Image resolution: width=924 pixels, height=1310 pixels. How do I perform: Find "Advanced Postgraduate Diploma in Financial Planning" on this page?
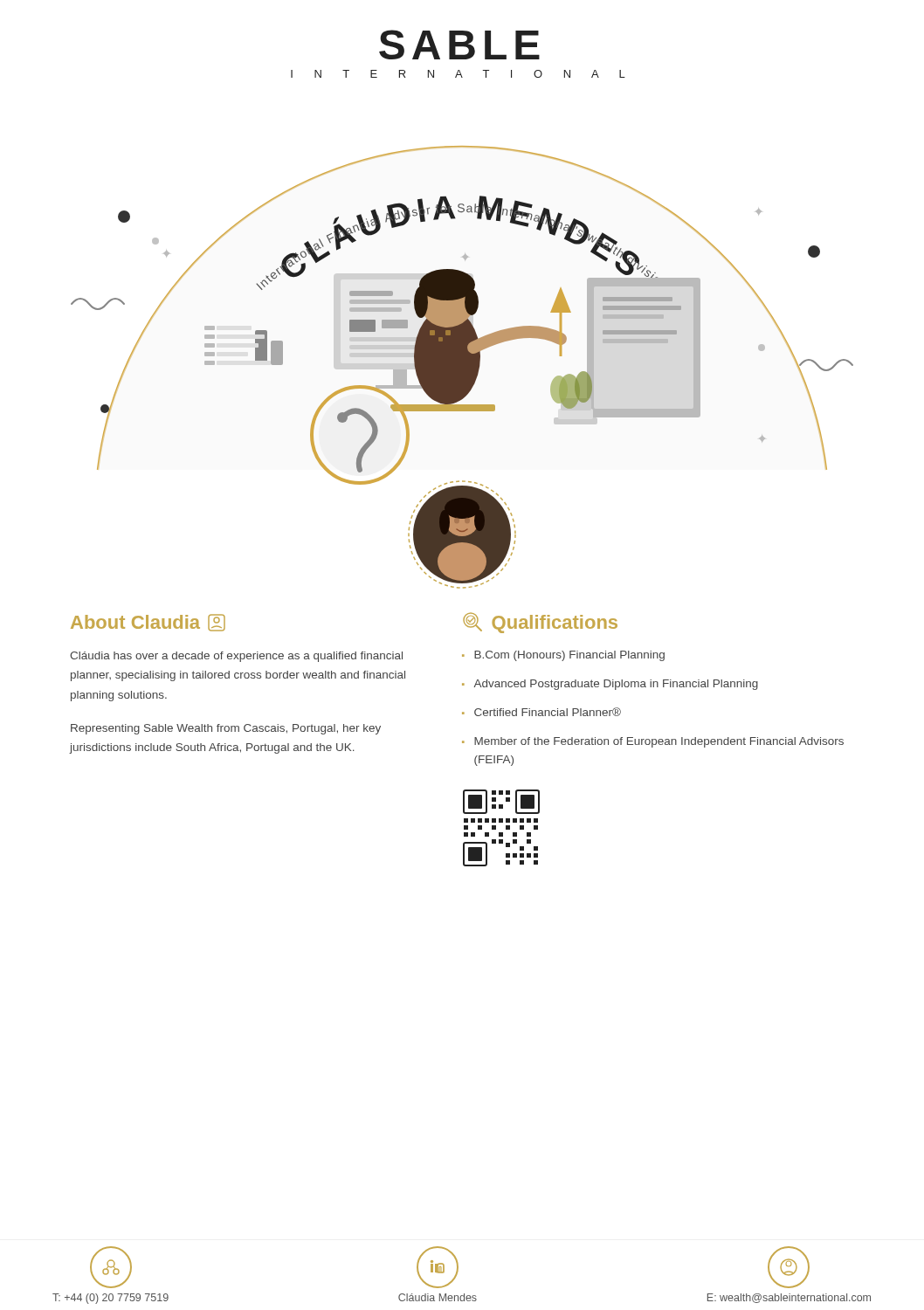[x=616, y=683]
